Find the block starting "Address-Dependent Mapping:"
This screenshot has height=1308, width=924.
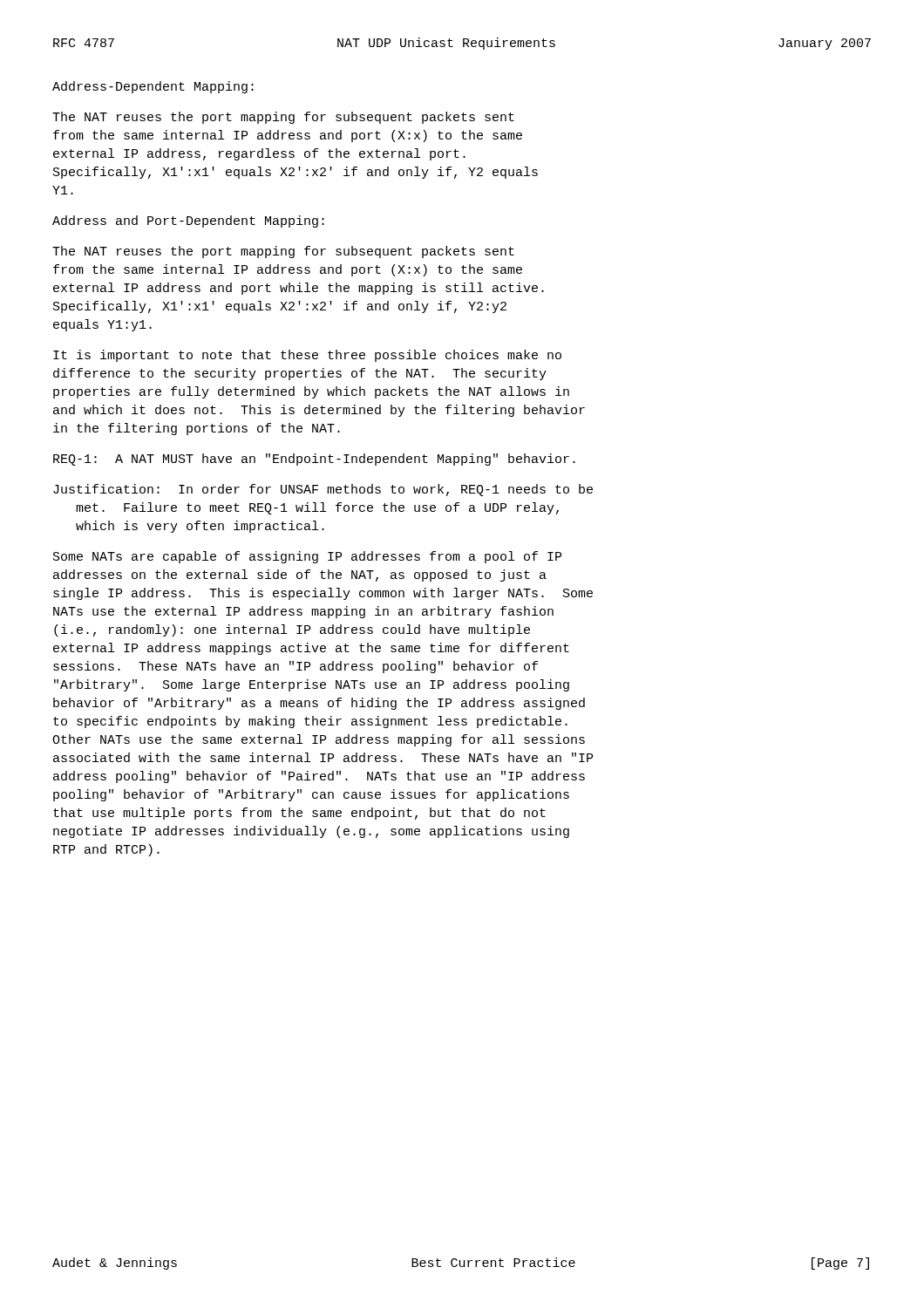(154, 88)
